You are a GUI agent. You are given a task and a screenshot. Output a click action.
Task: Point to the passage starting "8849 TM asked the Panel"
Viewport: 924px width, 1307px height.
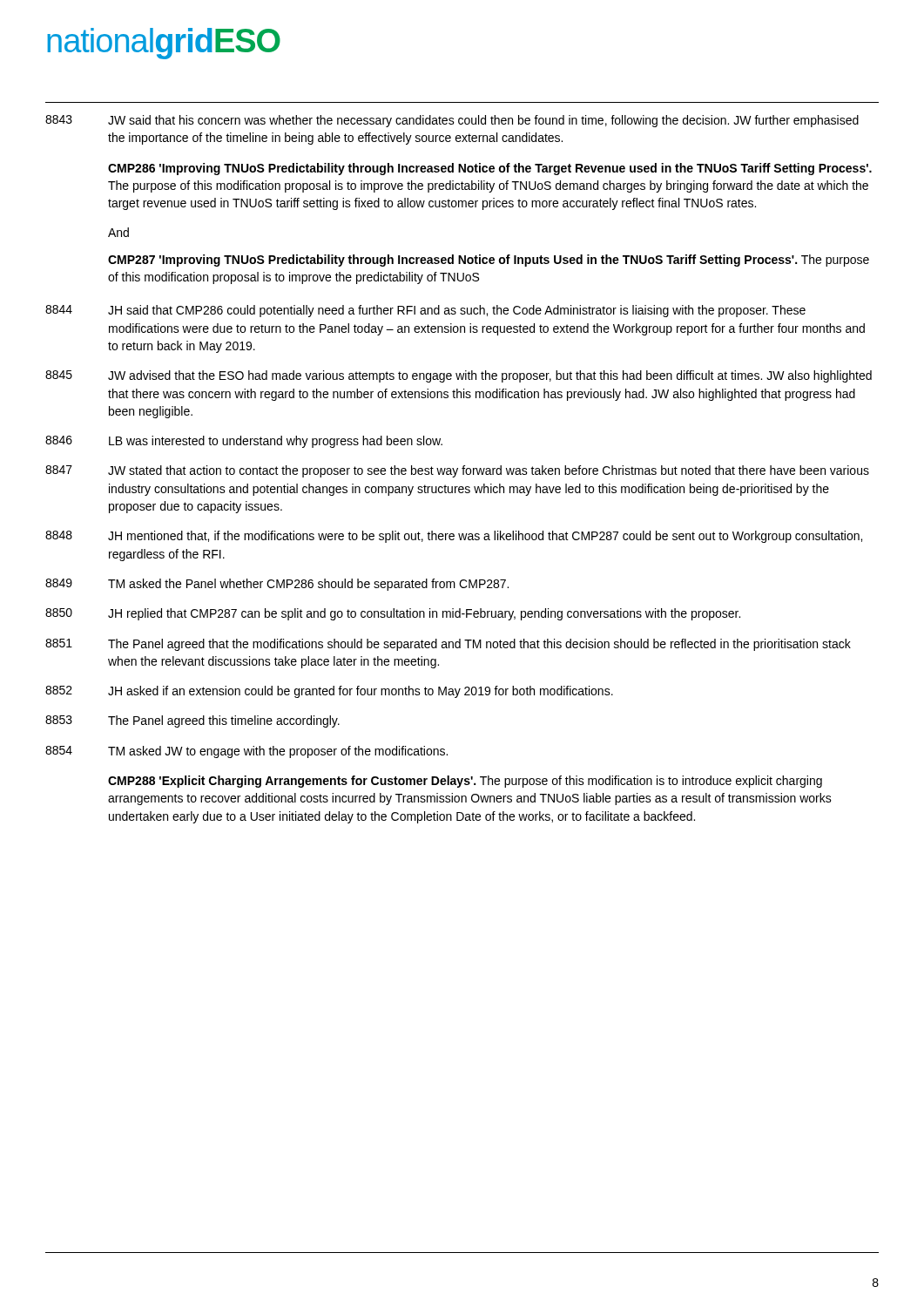(x=462, y=584)
